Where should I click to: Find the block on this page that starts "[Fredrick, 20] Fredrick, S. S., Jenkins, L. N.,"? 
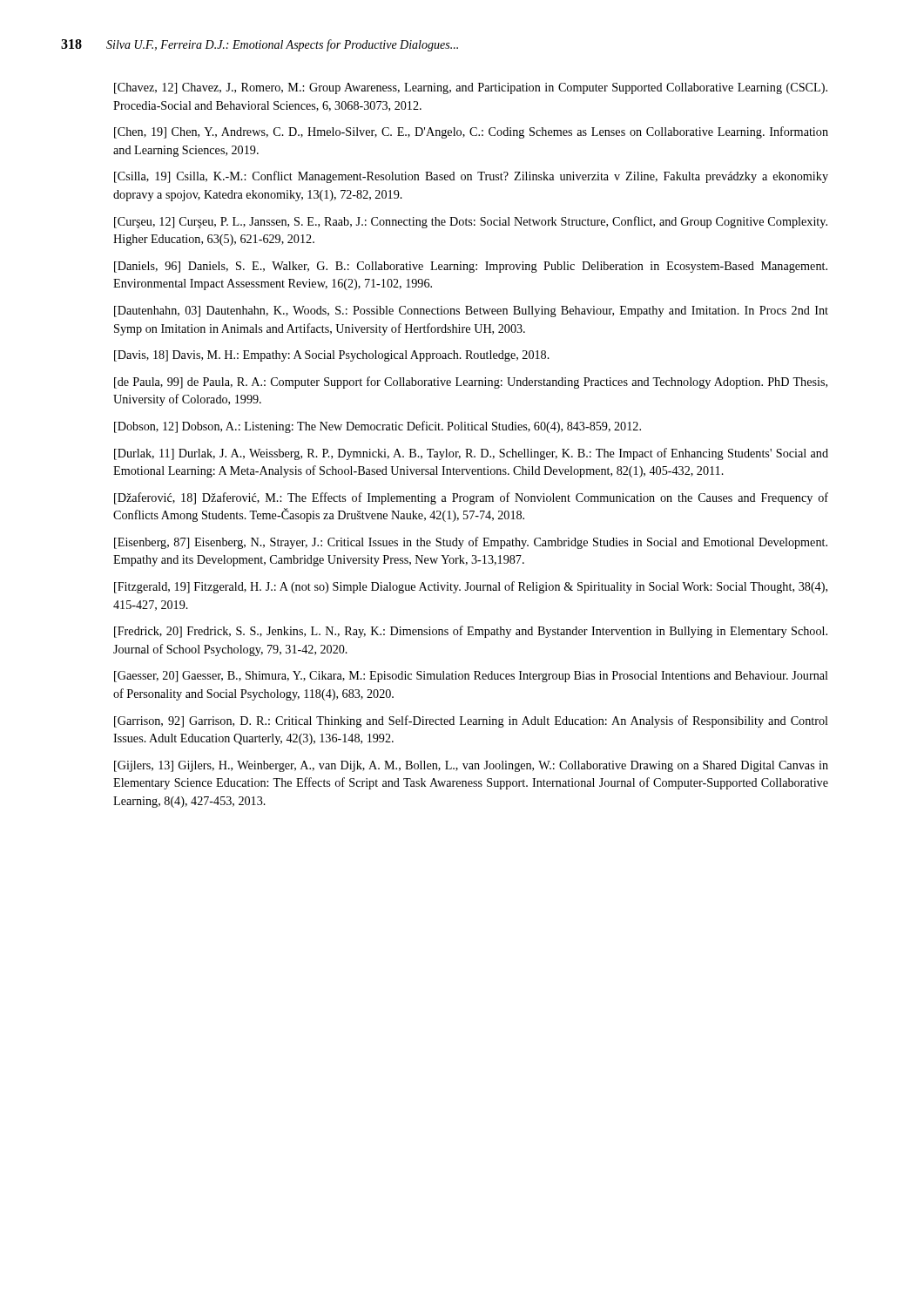(x=471, y=640)
